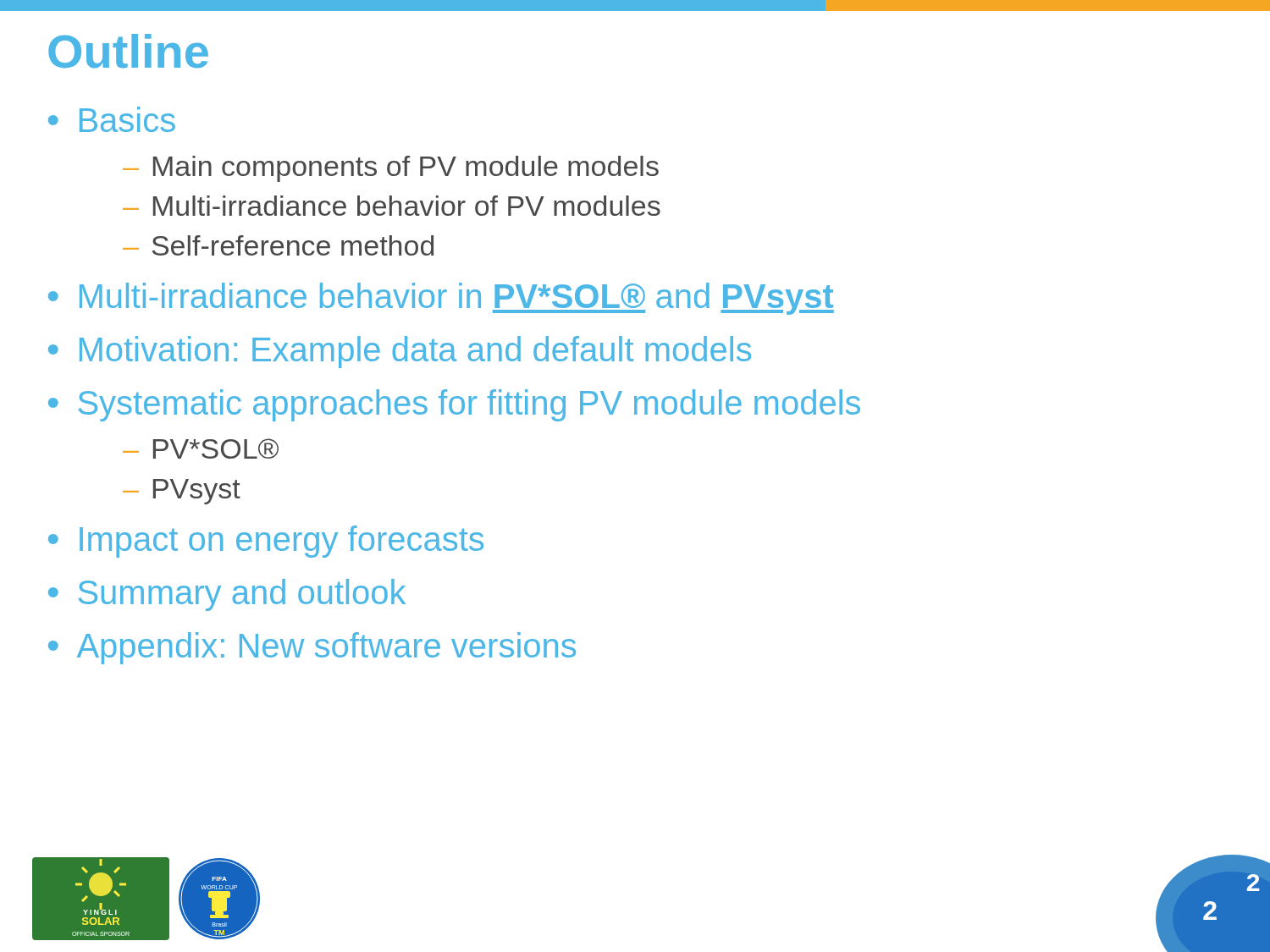This screenshot has width=1270, height=952.
Task: Select the list item that says "• Impact on energy forecasts"
Action: (266, 539)
